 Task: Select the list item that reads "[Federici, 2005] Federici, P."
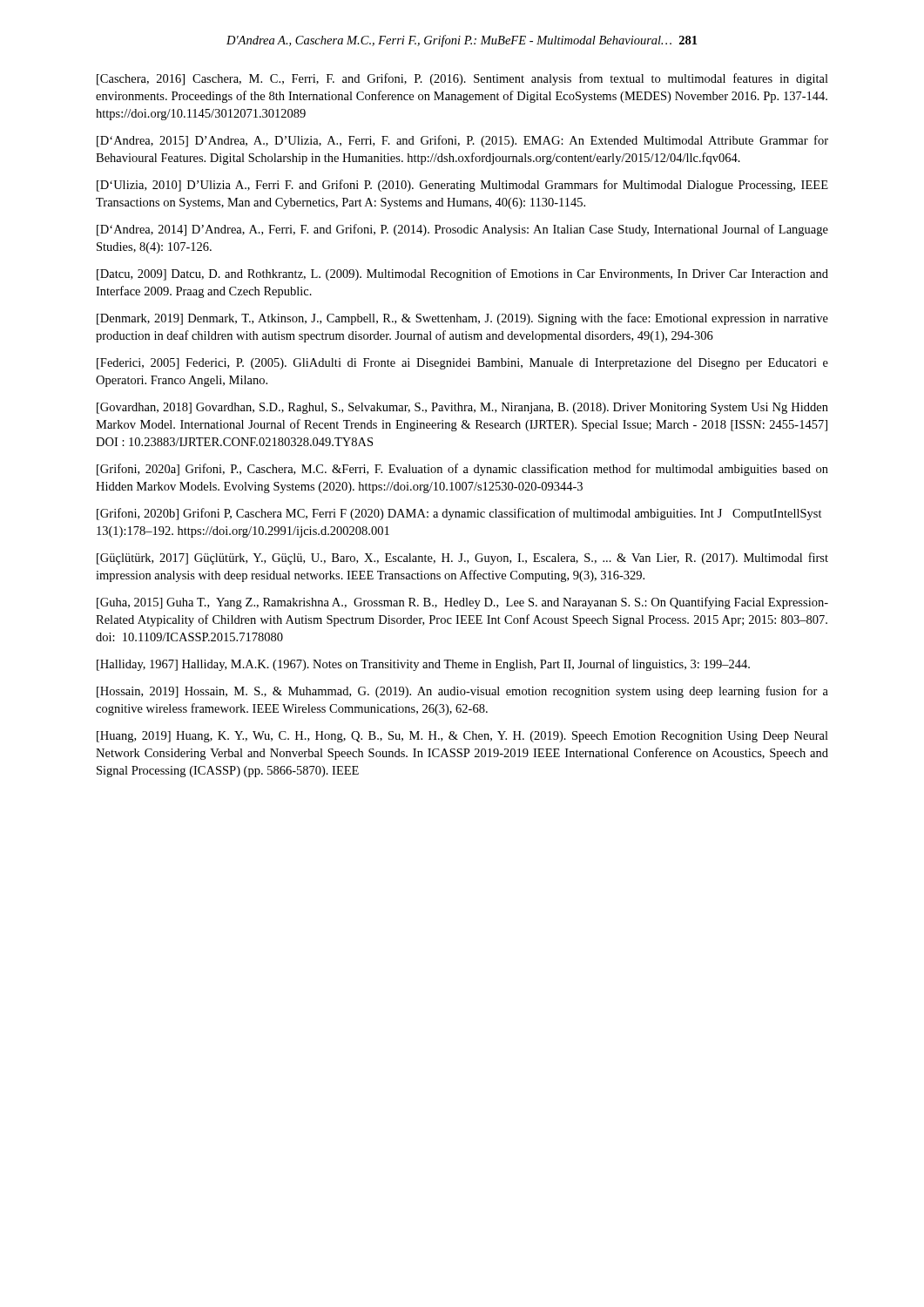click(462, 371)
